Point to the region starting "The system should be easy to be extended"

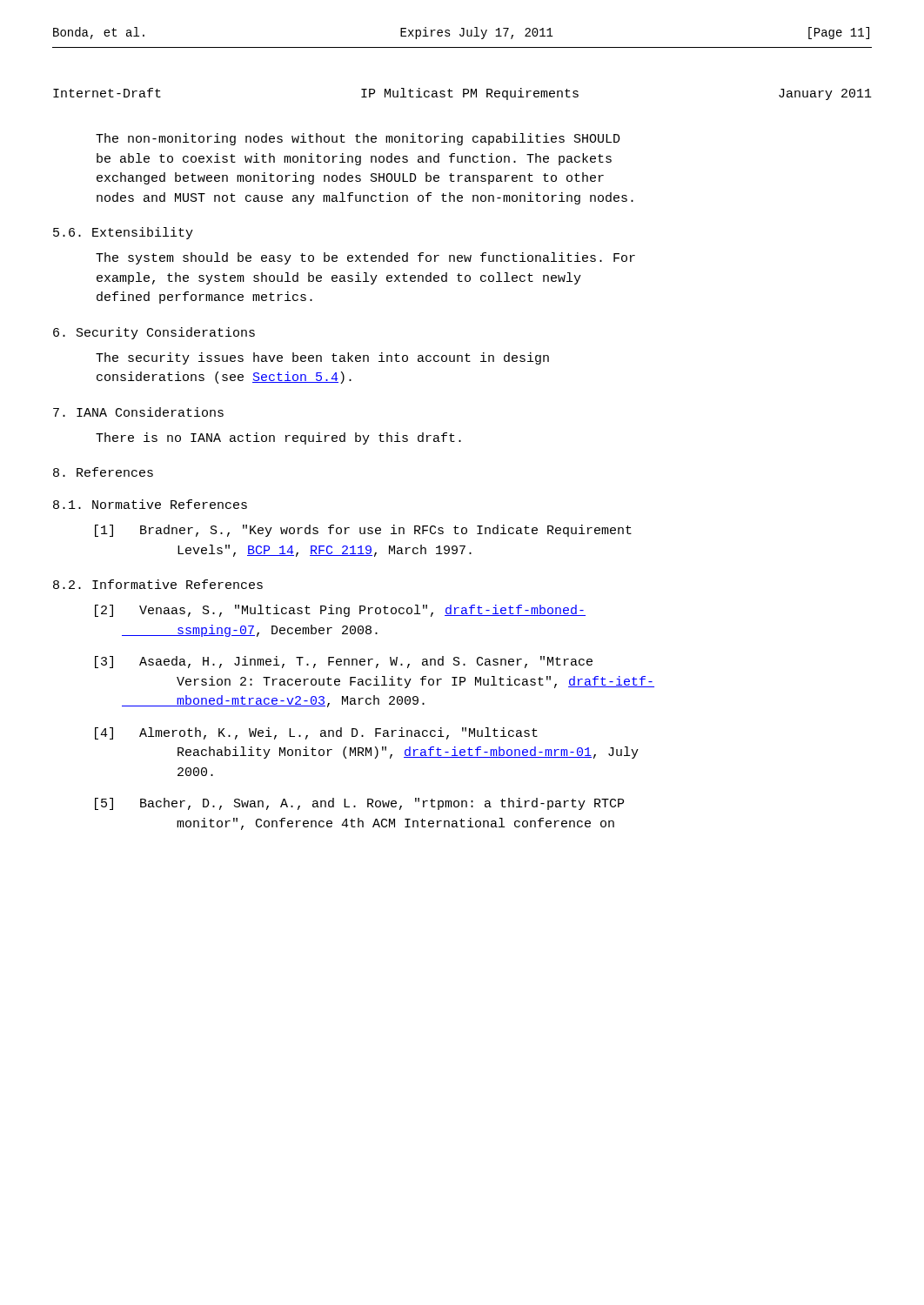coord(462,279)
